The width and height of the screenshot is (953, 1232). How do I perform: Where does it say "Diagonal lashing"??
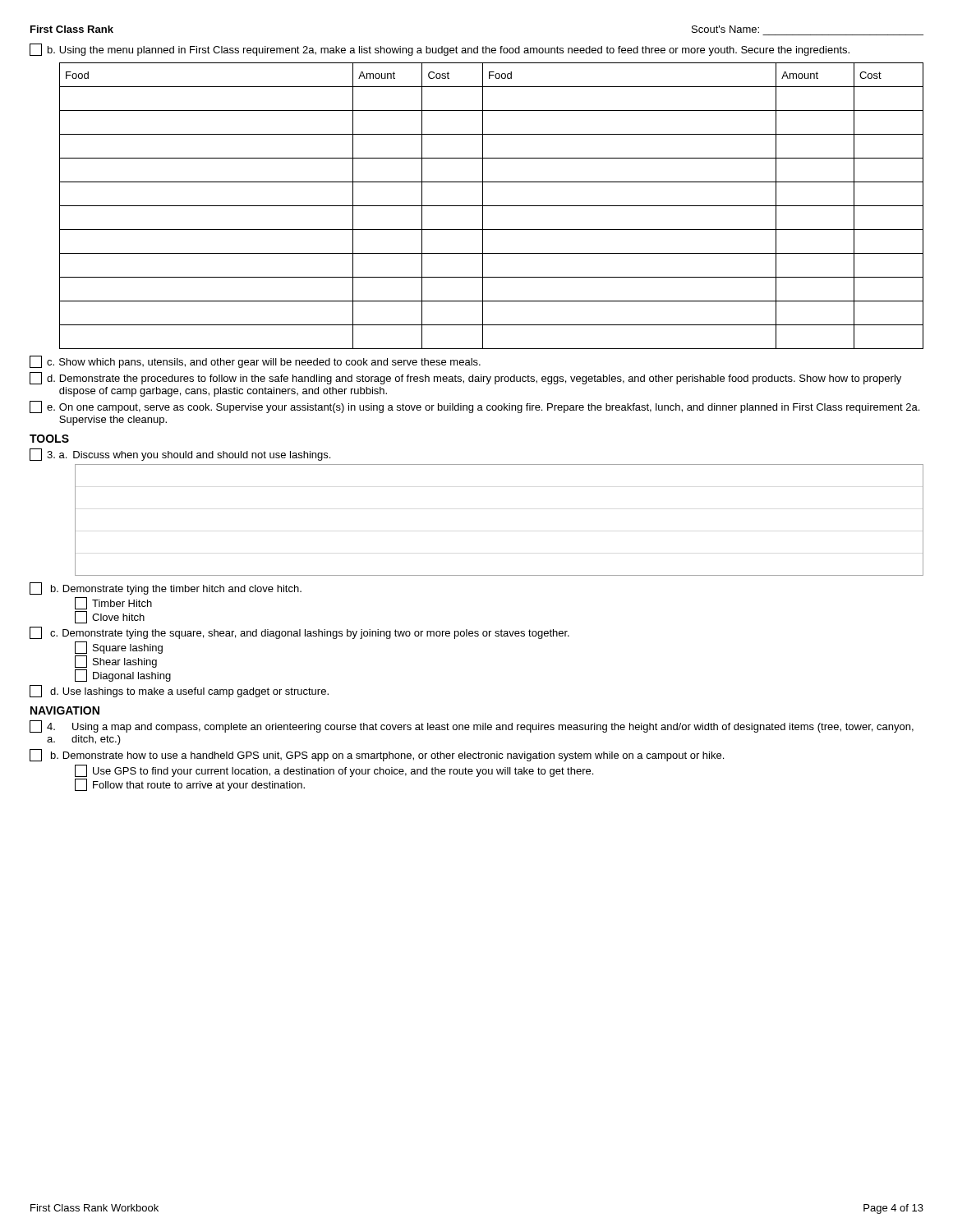[x=123, y=676]
